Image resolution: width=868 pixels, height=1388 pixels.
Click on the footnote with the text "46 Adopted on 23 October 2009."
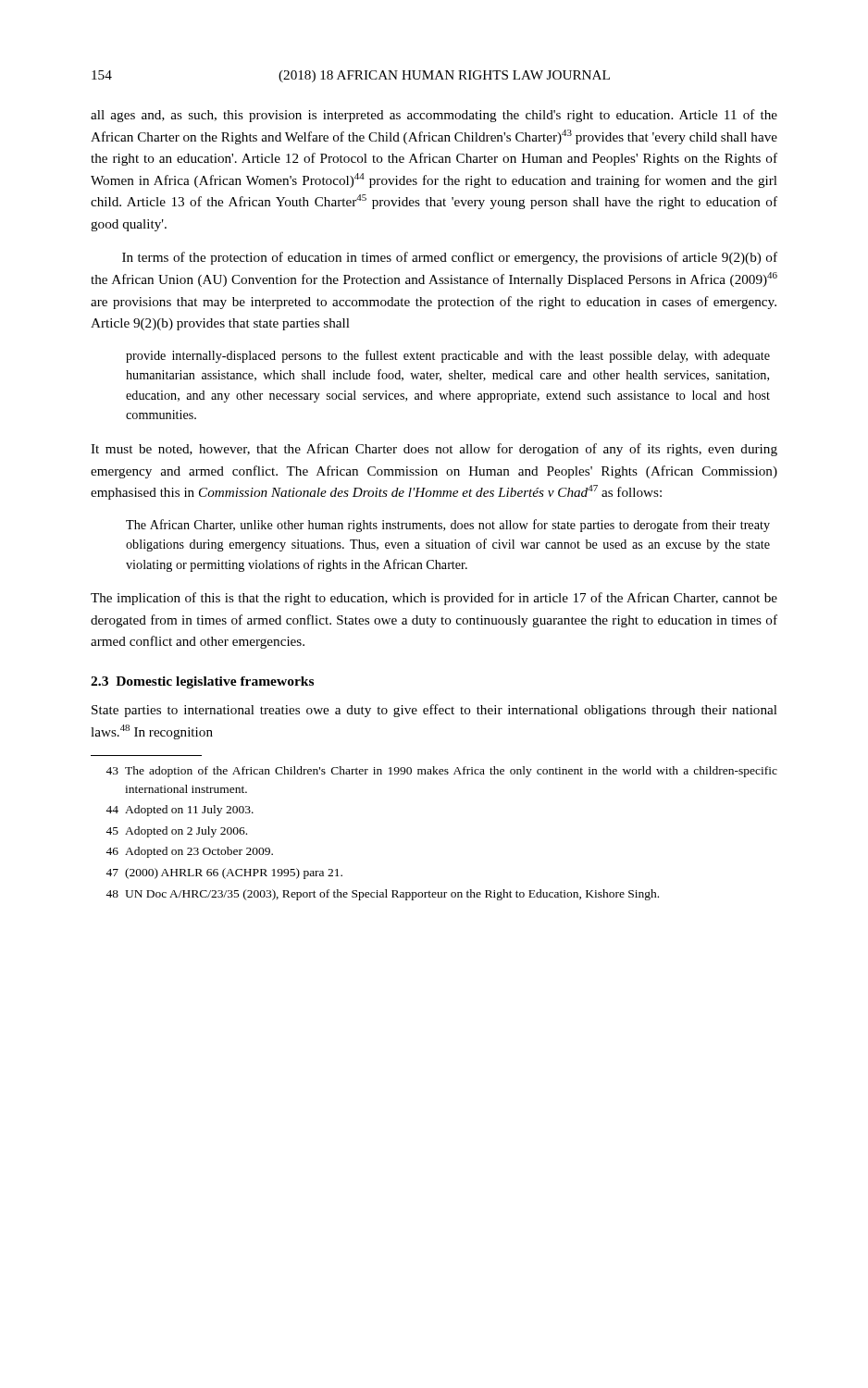coord(189,852)
